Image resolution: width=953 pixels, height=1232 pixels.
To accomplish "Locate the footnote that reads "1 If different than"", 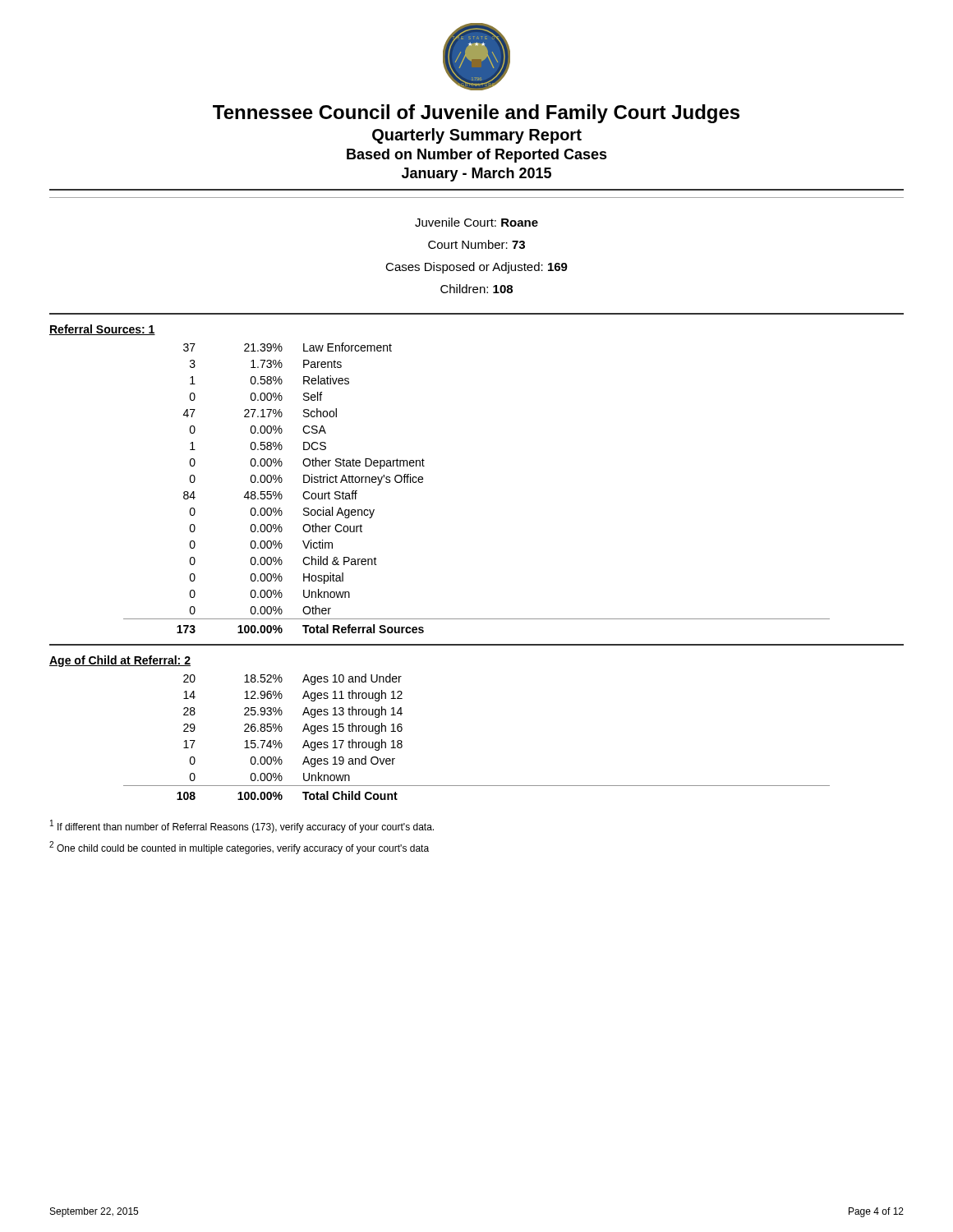I will click(x=242, y=826).
